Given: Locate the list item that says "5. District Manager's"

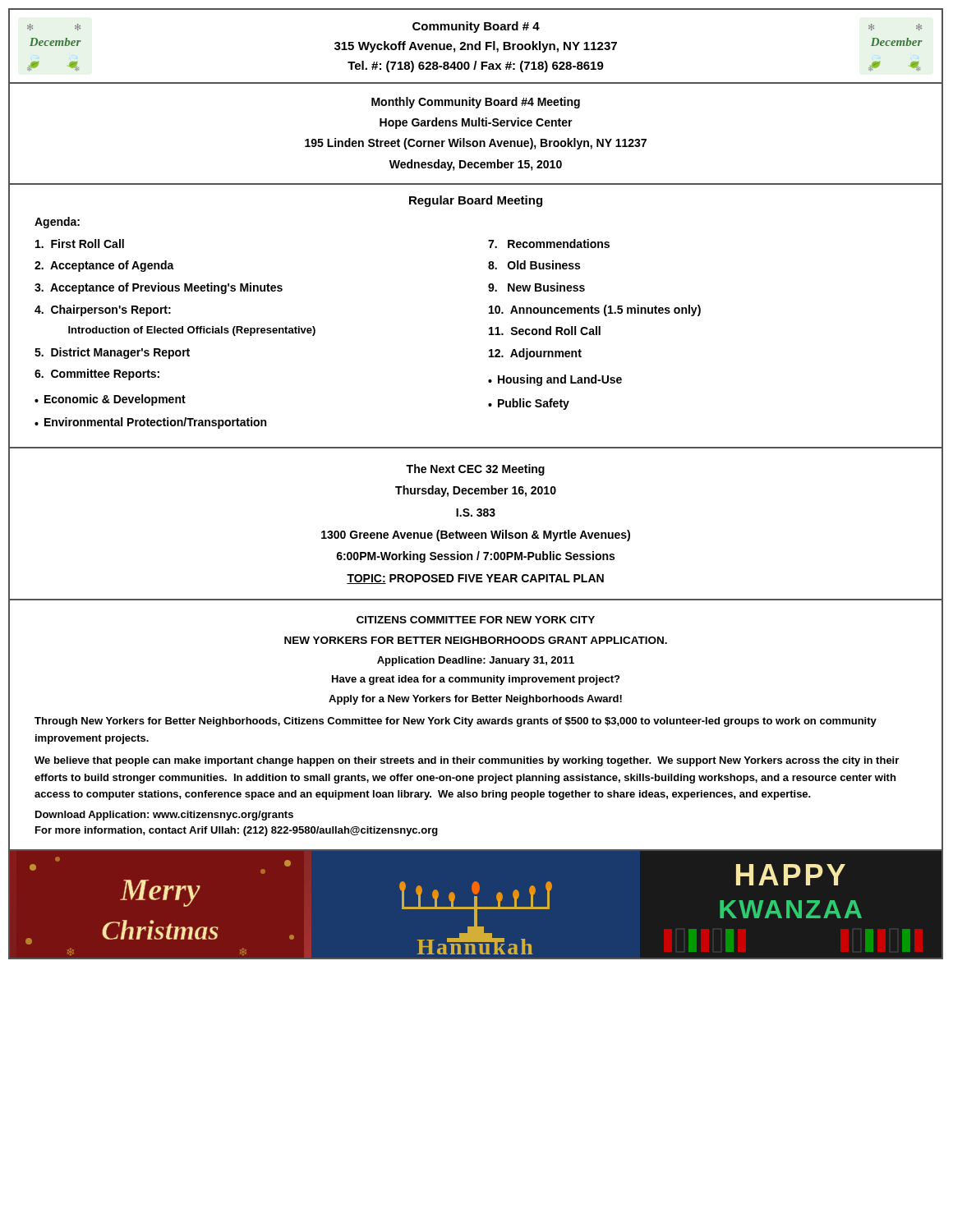Looking at the screenshot, I should [x=112, y=352].
